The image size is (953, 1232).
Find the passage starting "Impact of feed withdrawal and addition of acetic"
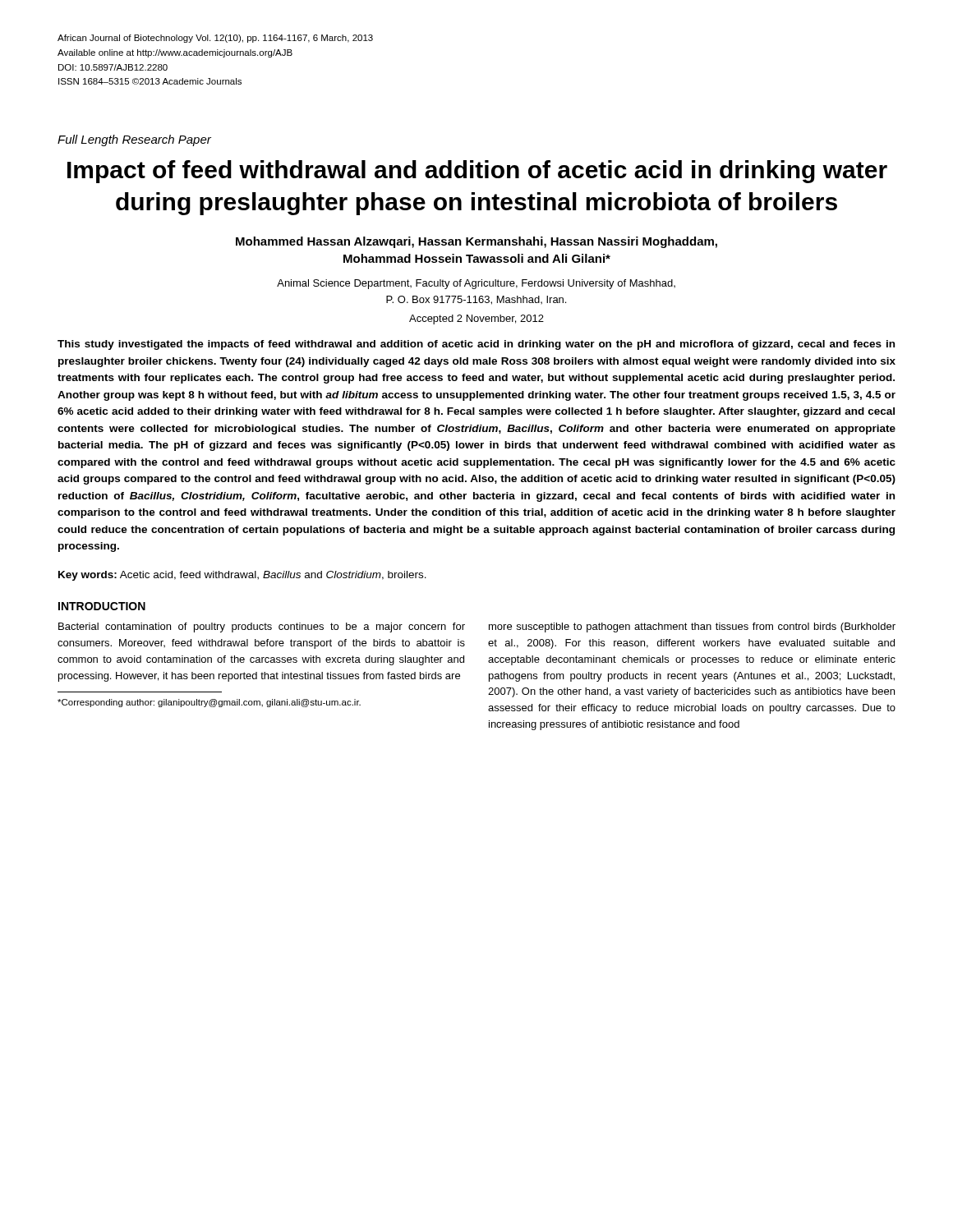(x=476, y=186)
